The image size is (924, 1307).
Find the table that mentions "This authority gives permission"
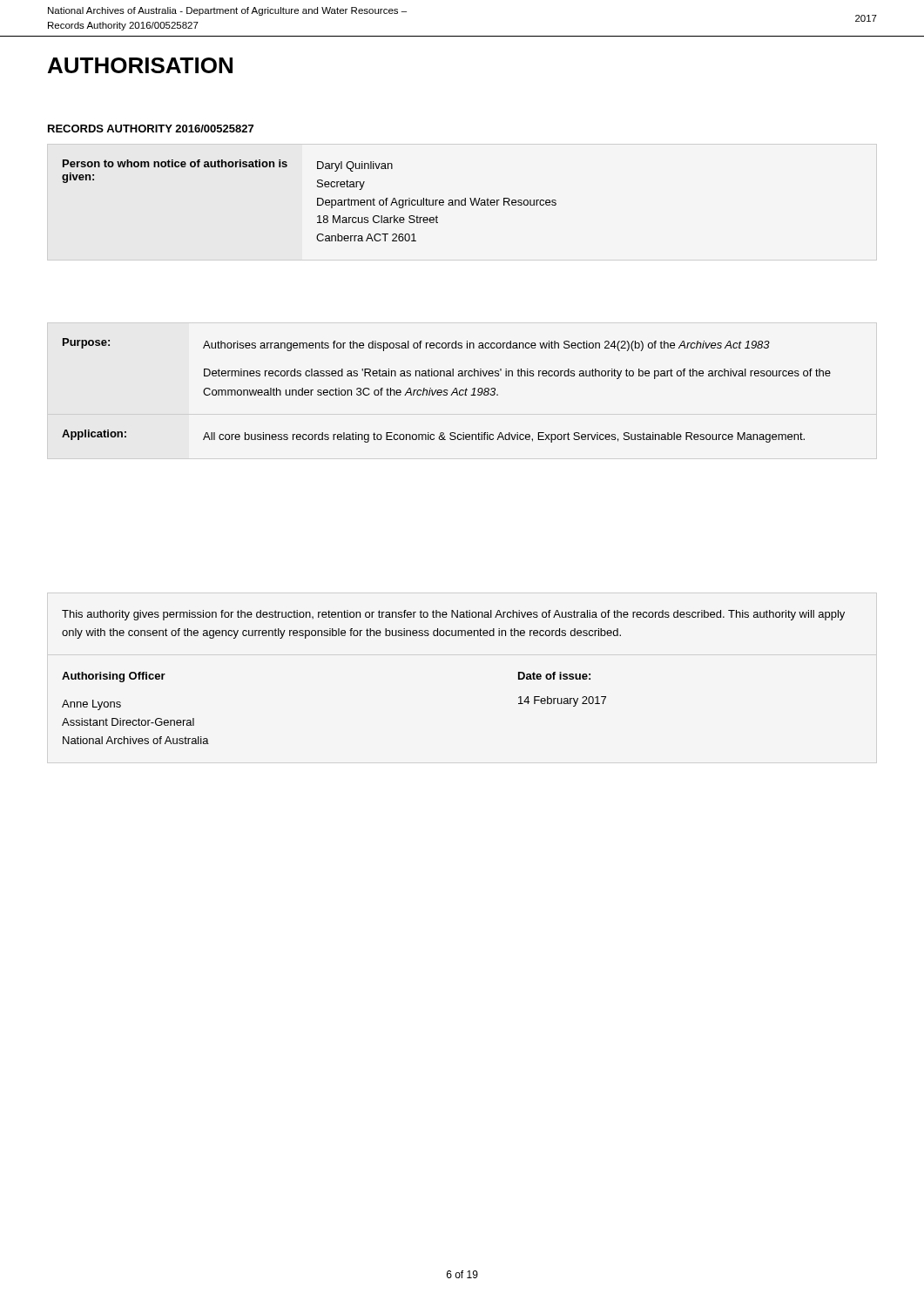click(x=462, y=678)
